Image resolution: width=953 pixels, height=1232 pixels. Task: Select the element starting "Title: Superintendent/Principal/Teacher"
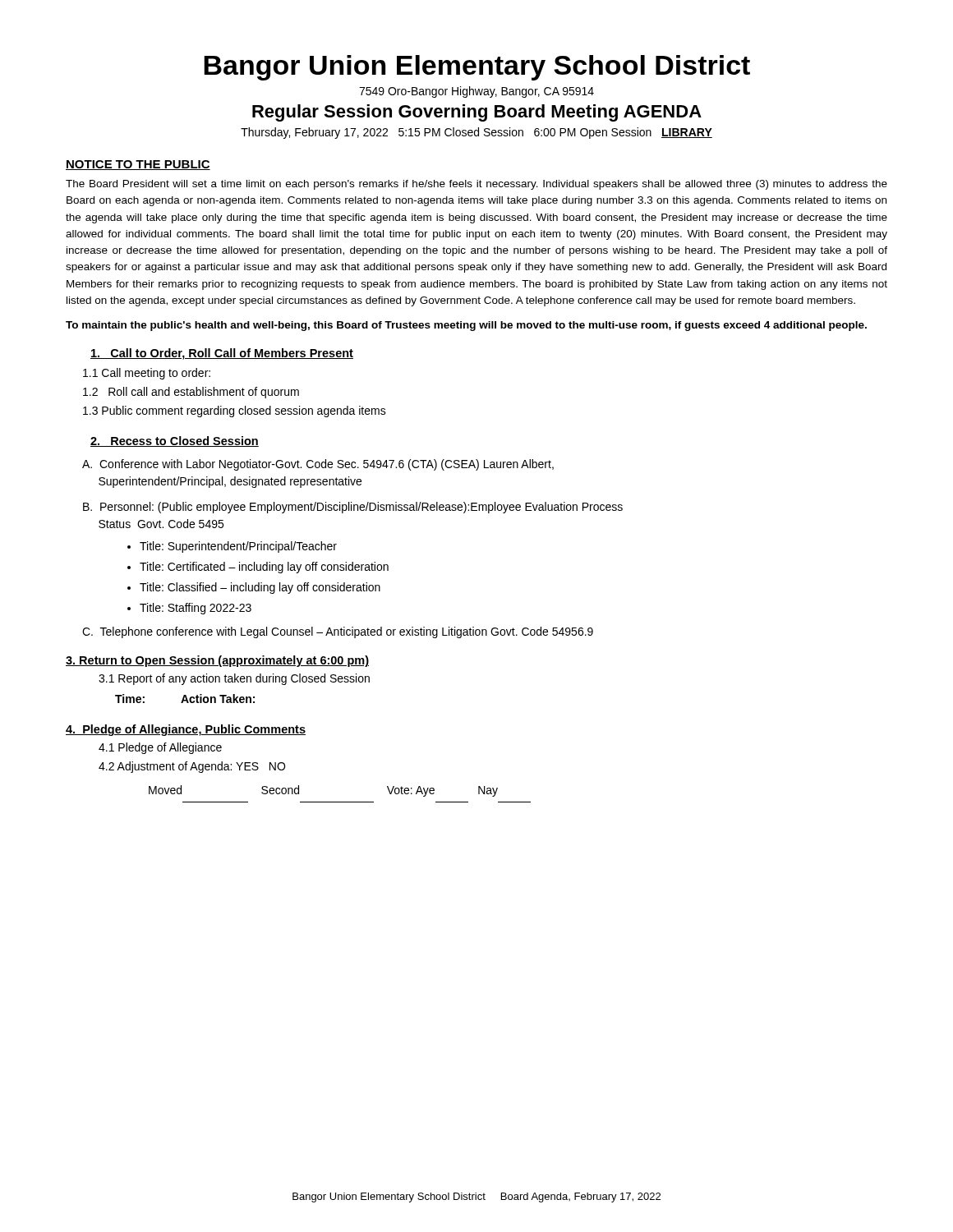[x=238, y=546]
